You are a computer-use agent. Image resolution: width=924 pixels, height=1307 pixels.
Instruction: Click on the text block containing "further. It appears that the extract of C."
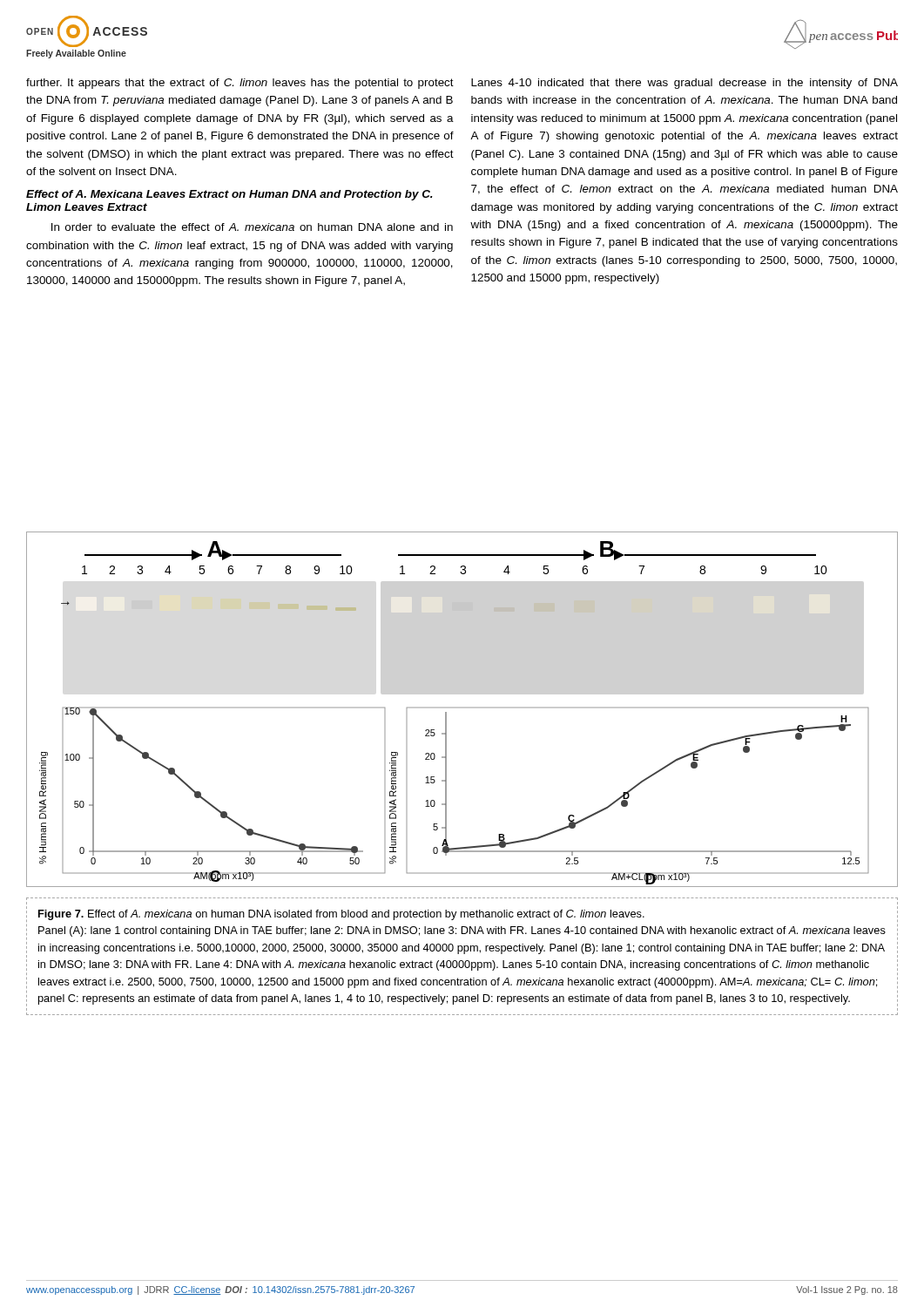[x=240, y=127]
